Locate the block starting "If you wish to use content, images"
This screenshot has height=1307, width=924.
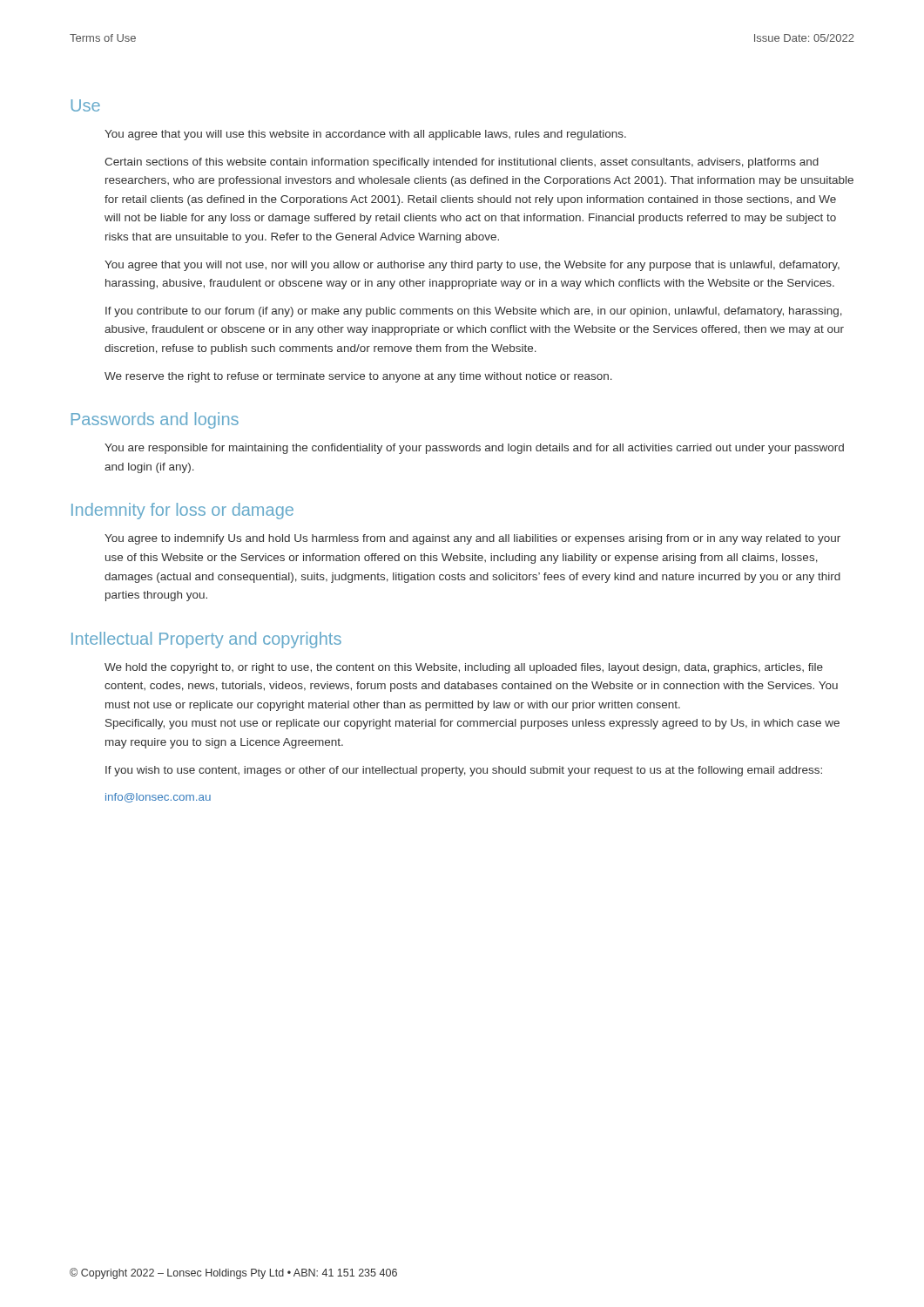coord(464,770)
